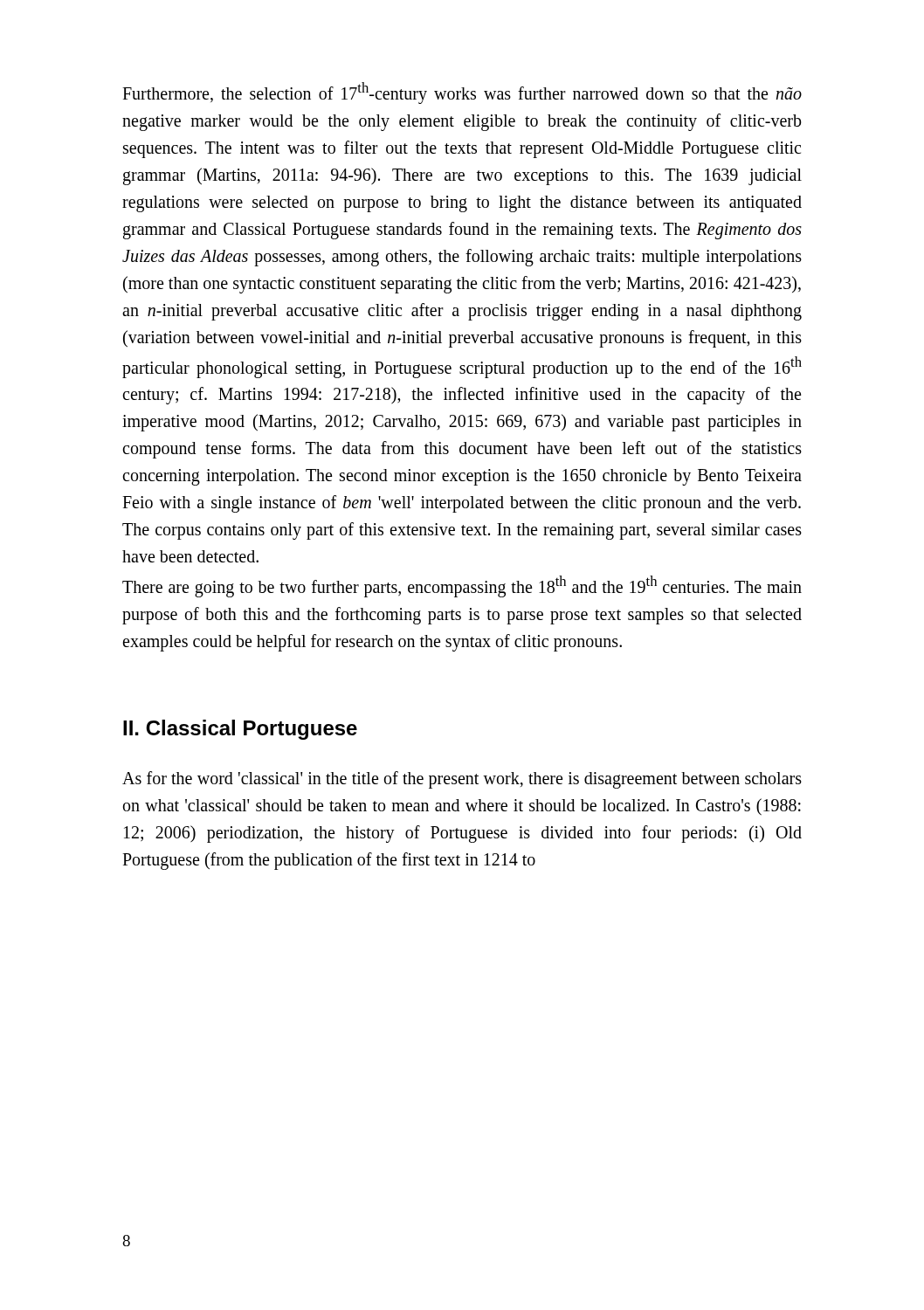Locate the section header that says "II. Classical Portuguese"

[240, 728]
